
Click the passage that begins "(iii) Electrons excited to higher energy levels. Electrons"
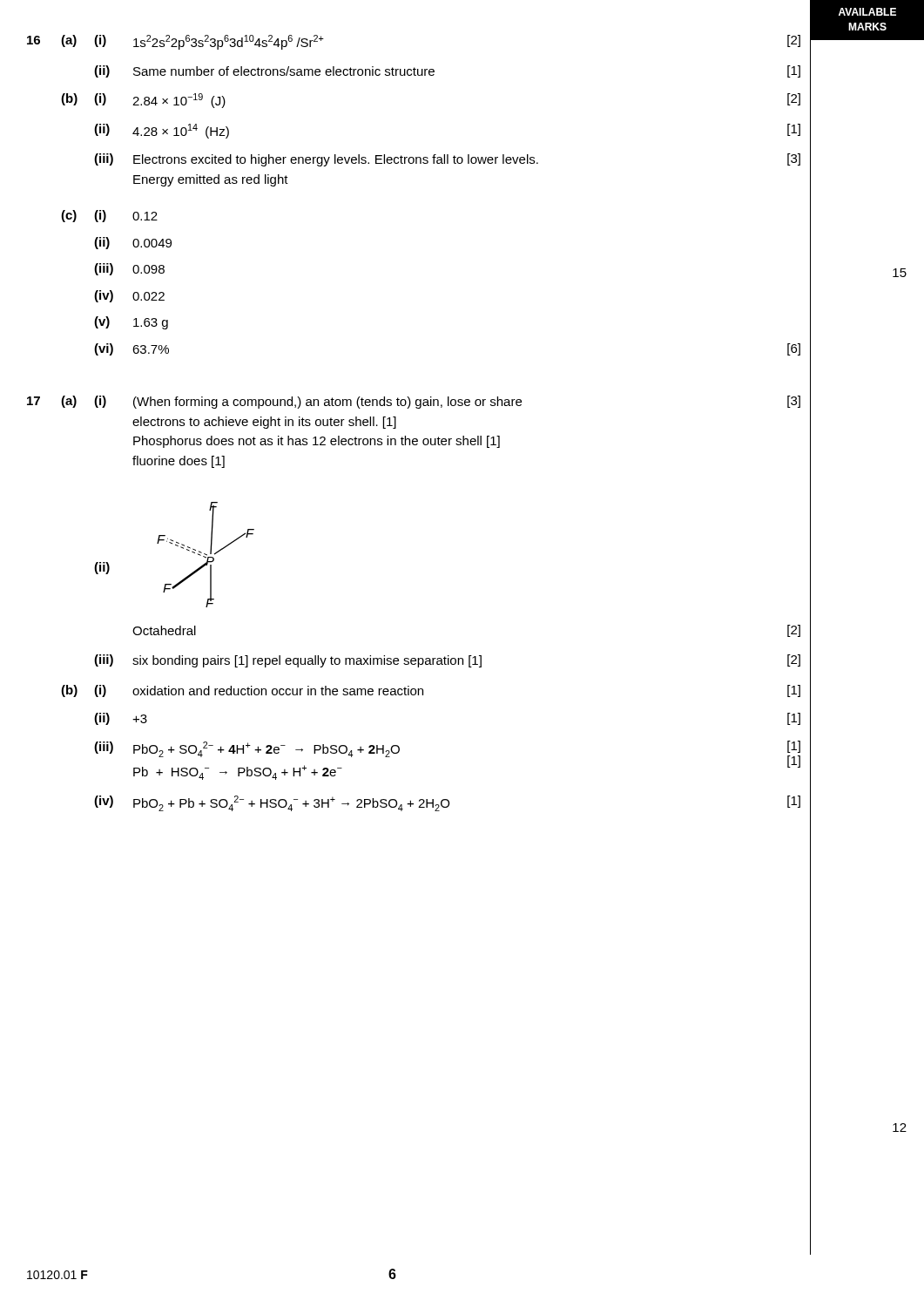point(448,170)
